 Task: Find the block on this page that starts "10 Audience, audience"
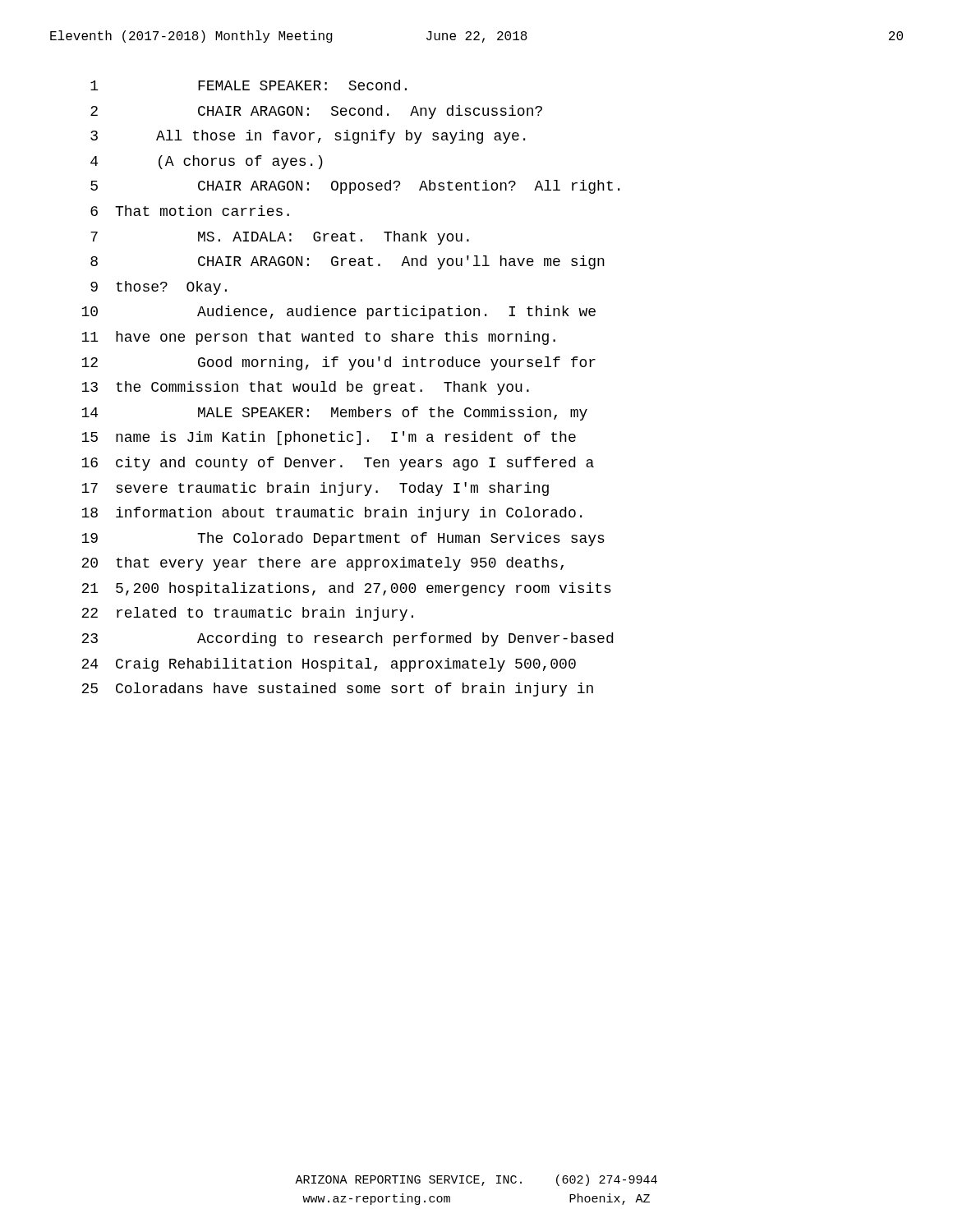point(476,313)
